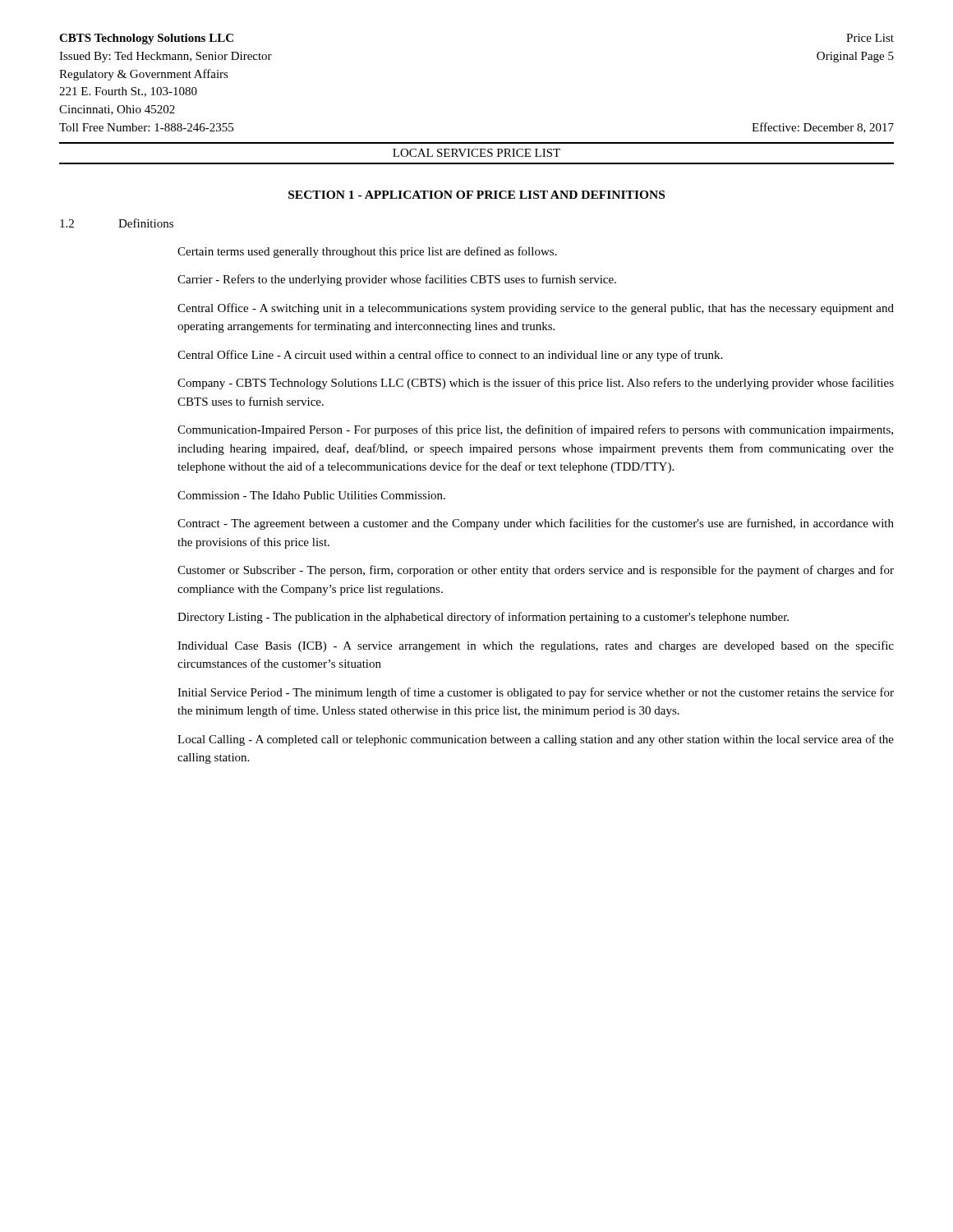
Task: Locate the block starting "Initial Service Period - The minimum"
Action: [536, 701]
